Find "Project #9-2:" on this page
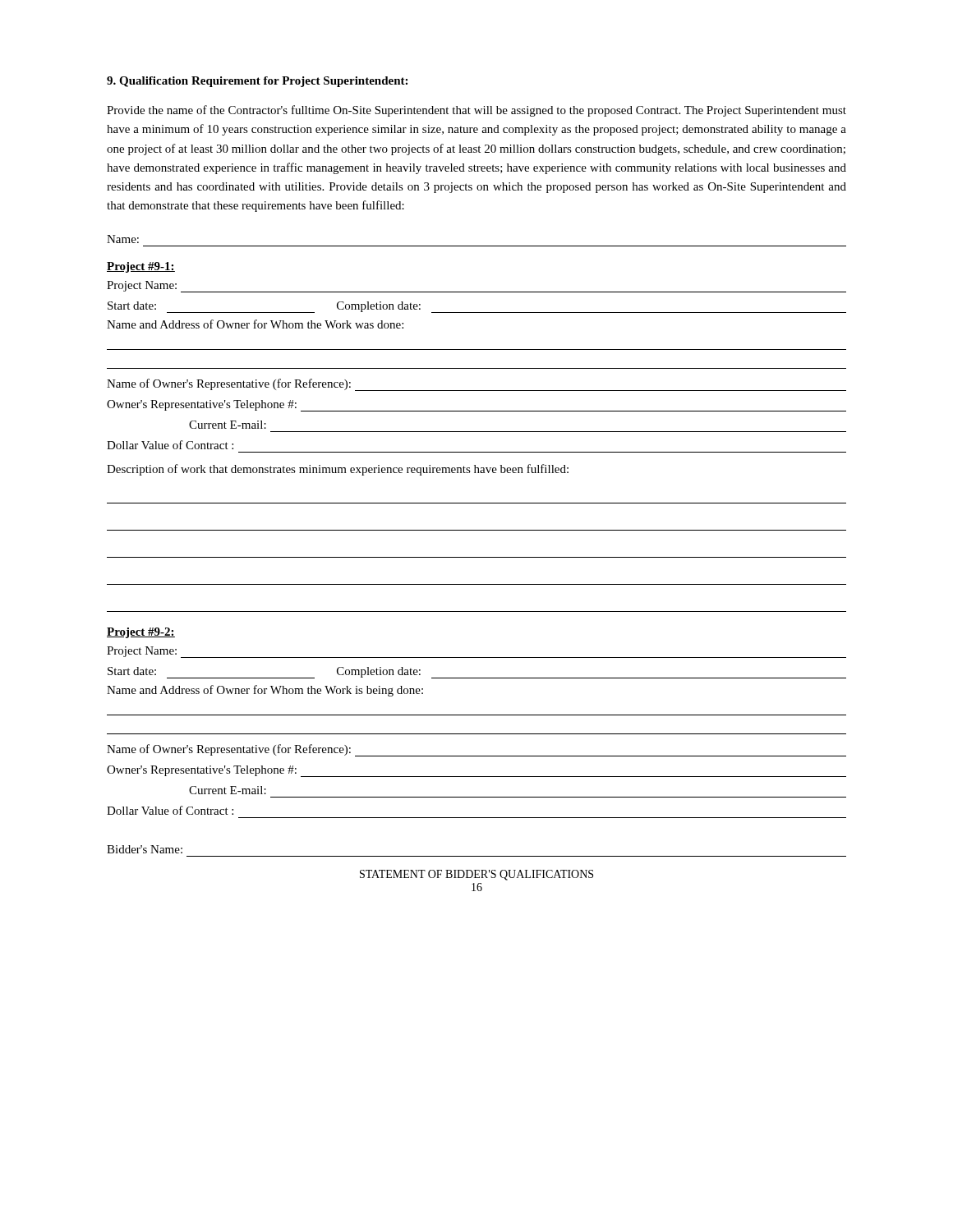953x1232 pixels. tap(141, 631)
